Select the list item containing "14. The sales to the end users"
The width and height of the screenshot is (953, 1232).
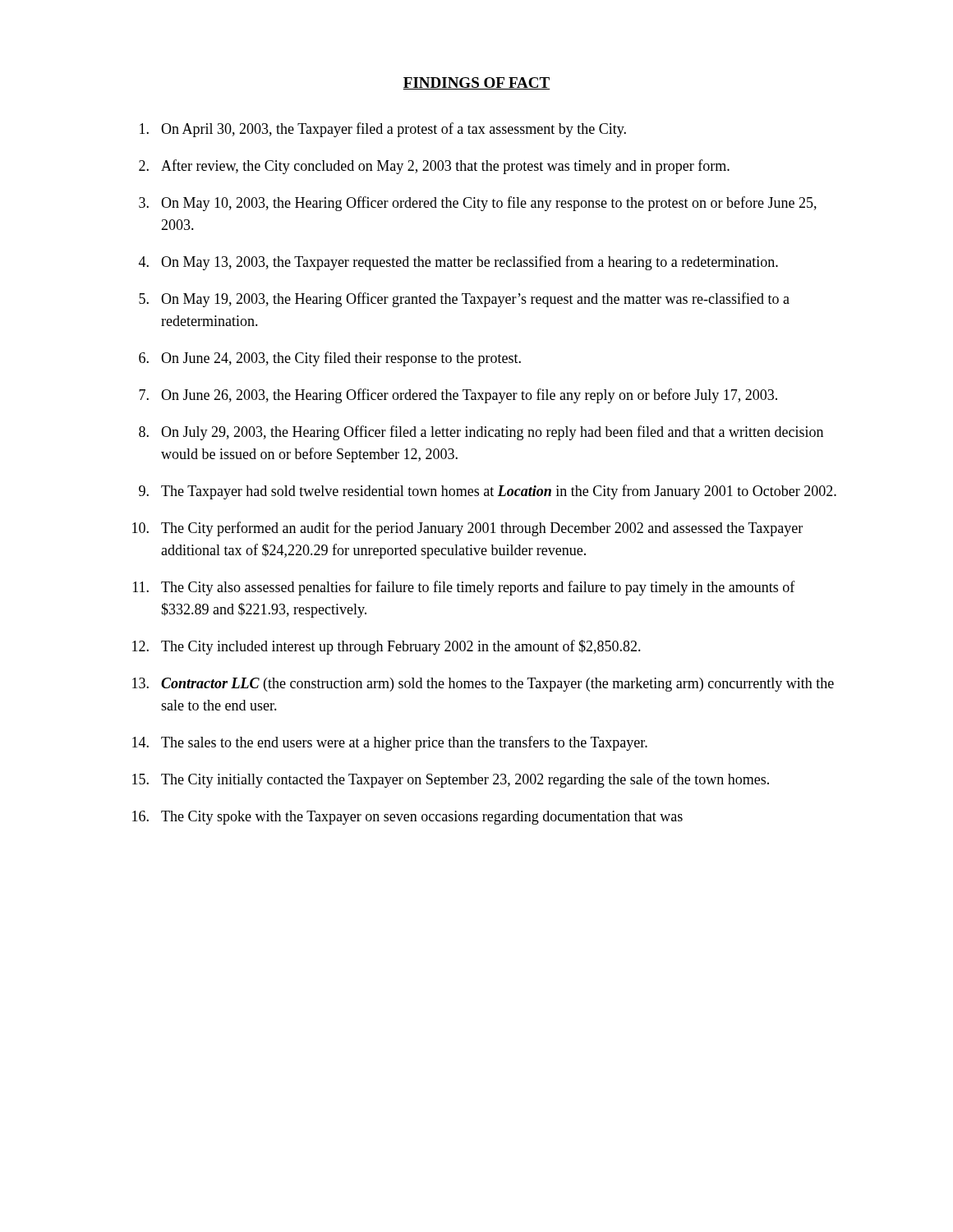pos(476,743)
